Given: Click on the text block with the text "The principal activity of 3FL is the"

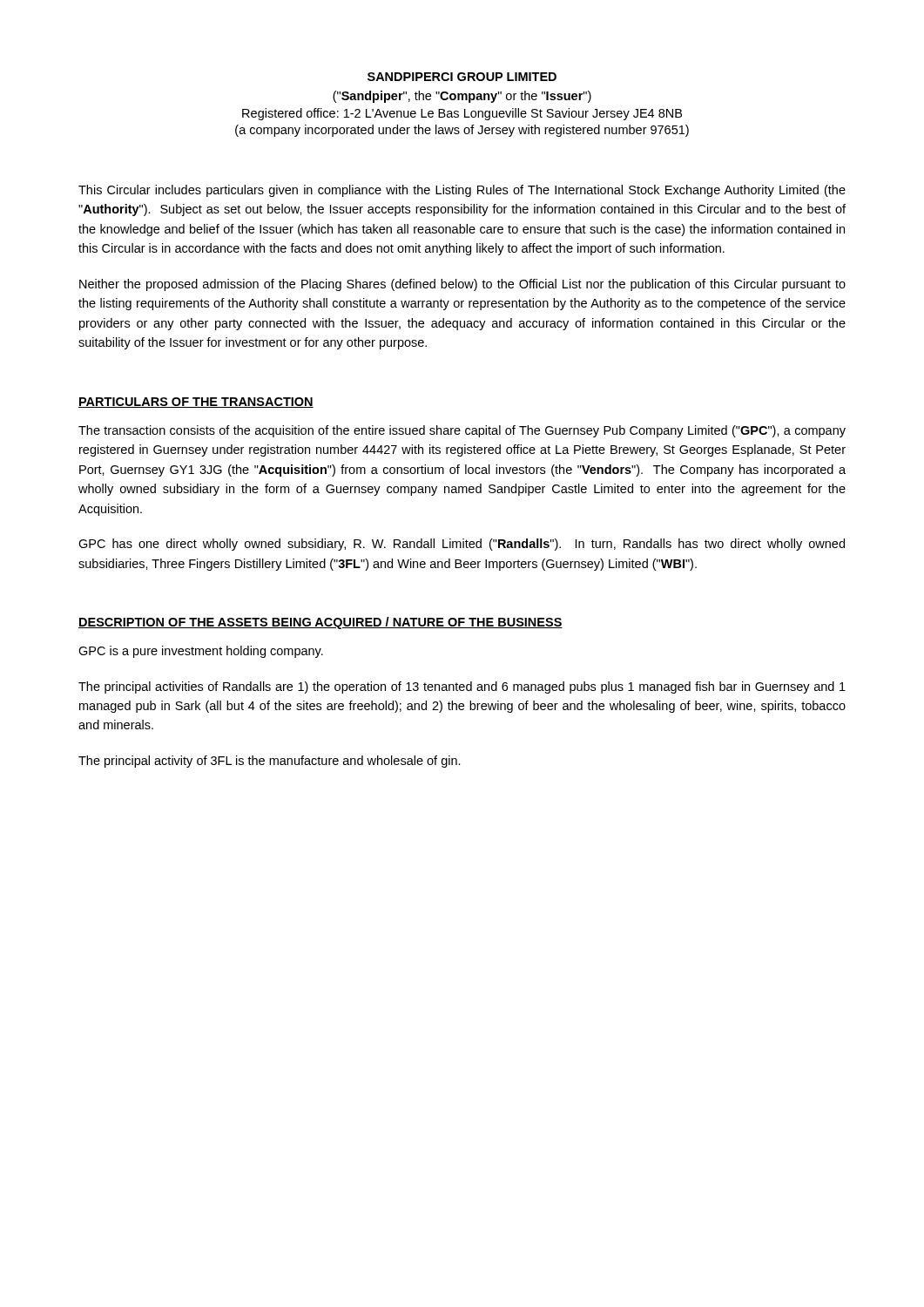Looking at the screenshot, I should pos(270,761).
